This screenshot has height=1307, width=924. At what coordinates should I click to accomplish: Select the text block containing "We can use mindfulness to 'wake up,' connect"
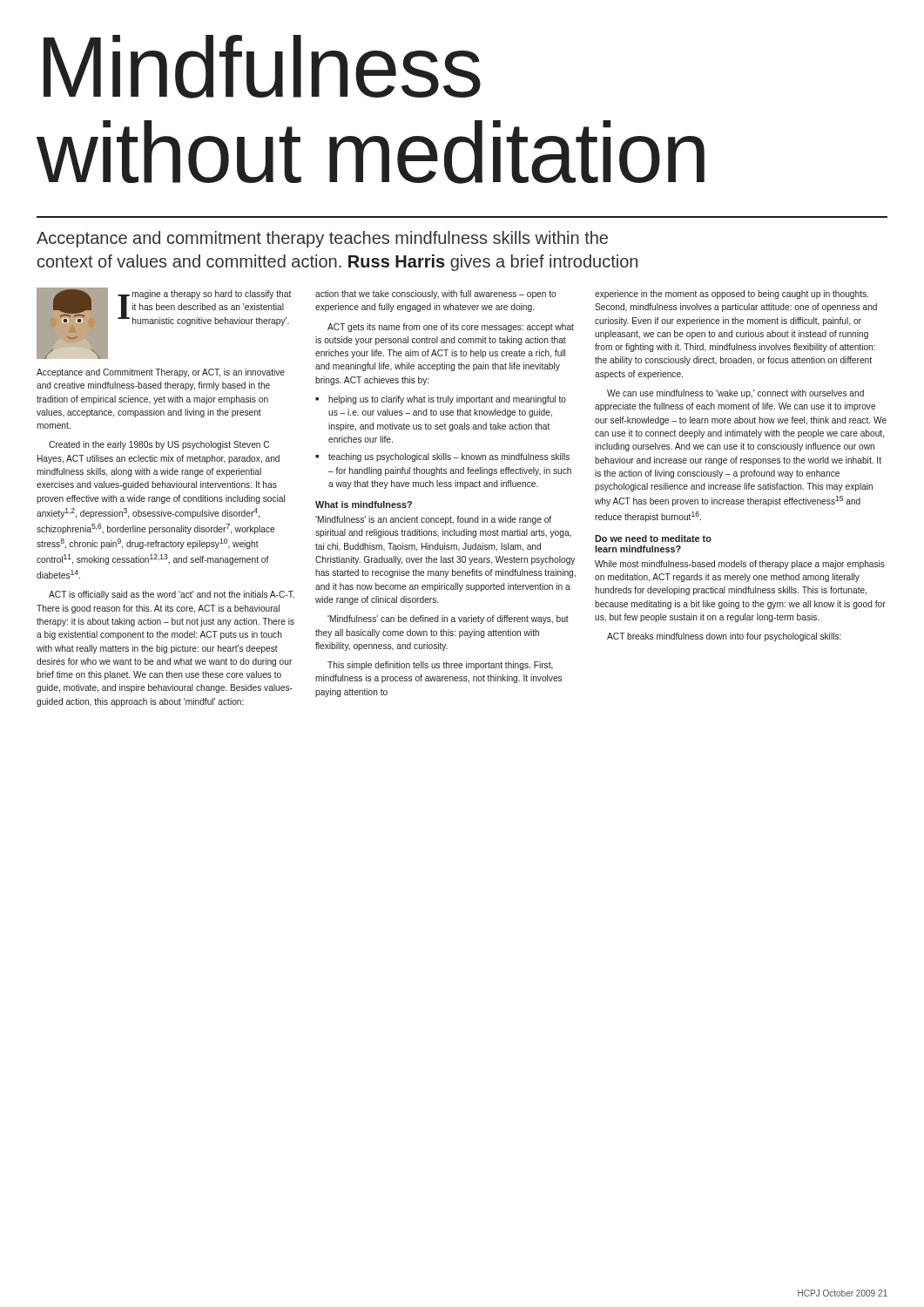tap(741, 456)
